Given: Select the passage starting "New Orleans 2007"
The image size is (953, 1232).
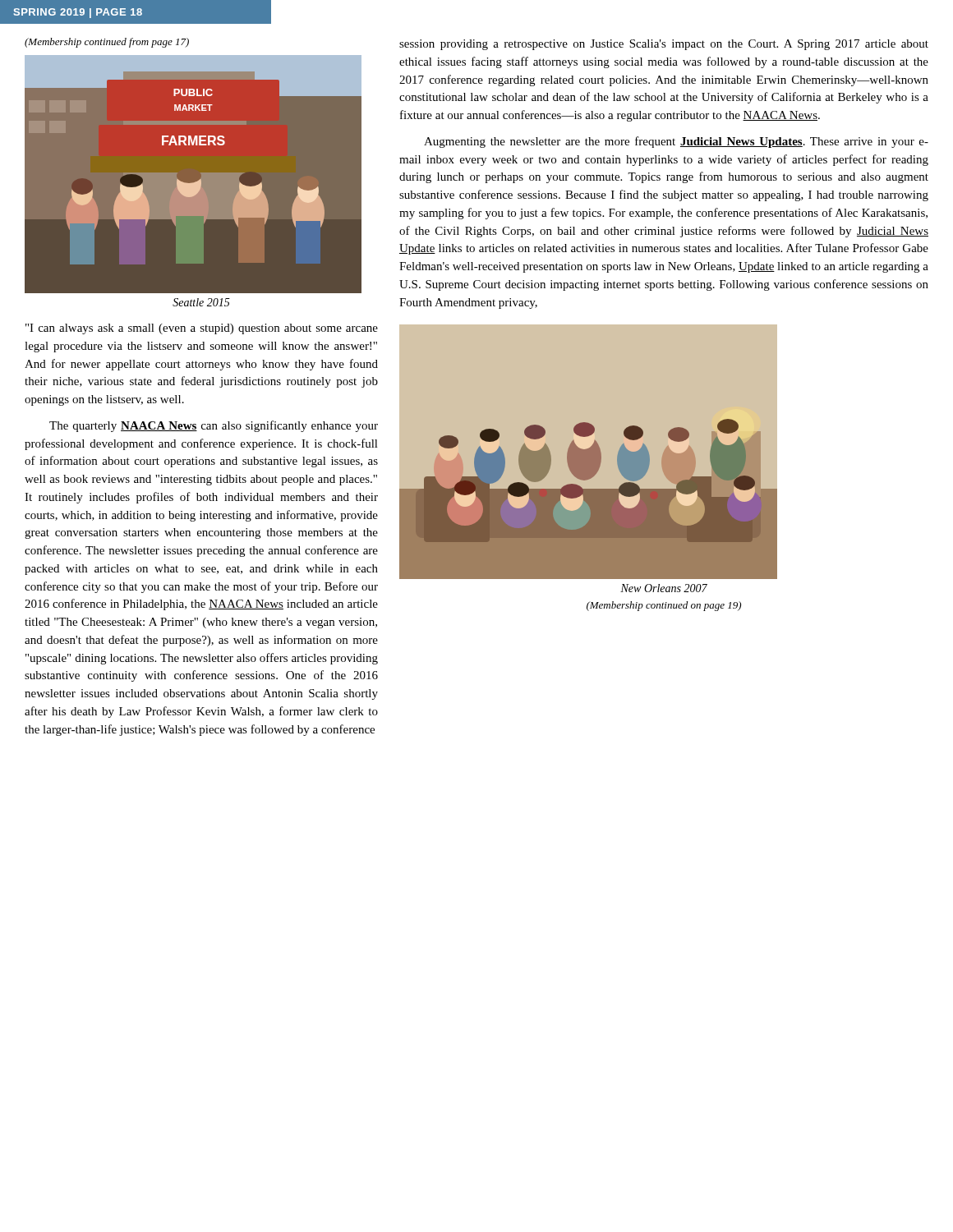Looking at the screenshot, I should point(664,589).
